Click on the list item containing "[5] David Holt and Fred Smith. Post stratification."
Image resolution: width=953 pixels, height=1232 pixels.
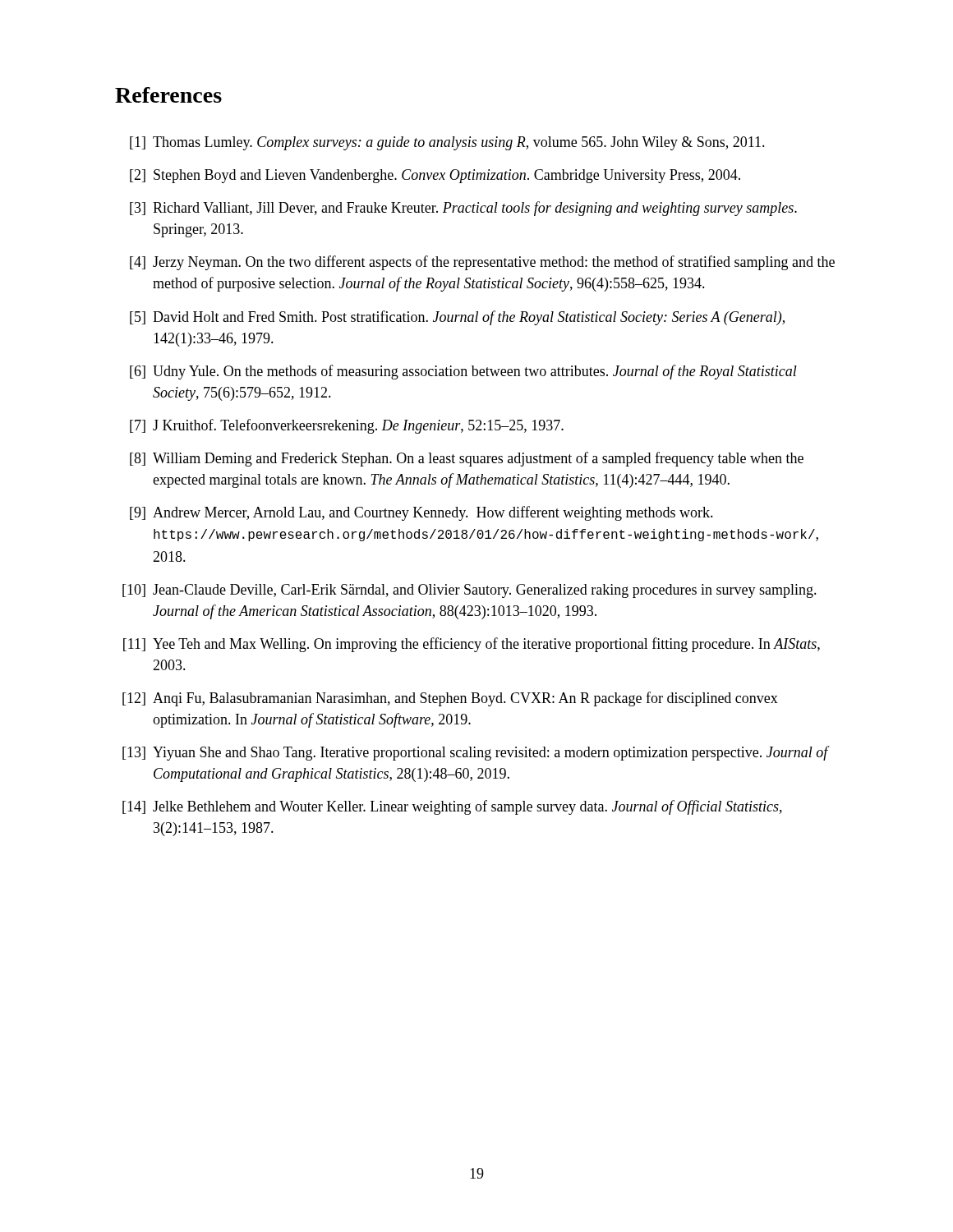[476, 327]
